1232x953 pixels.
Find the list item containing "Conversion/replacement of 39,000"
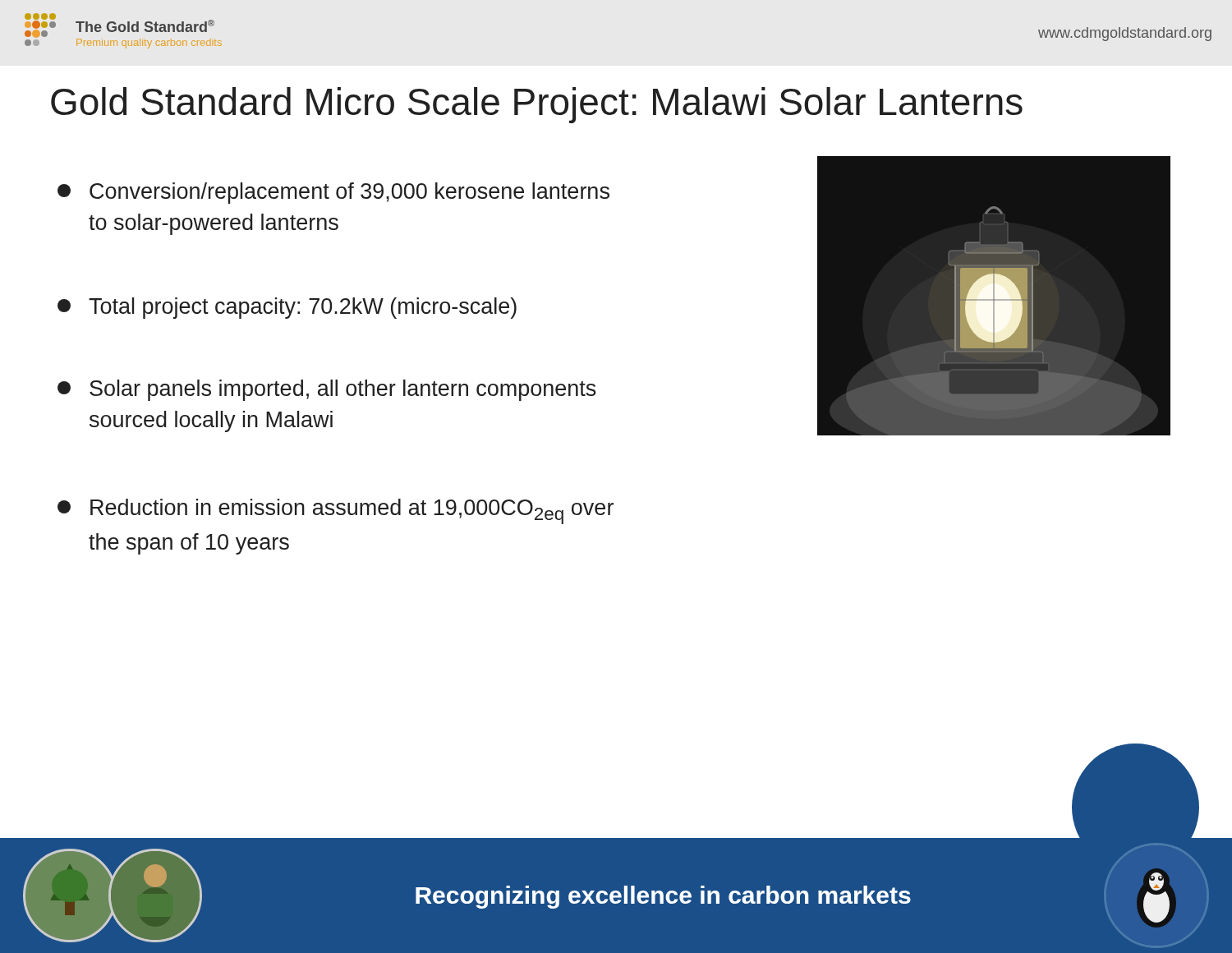(x=345, y=208)
